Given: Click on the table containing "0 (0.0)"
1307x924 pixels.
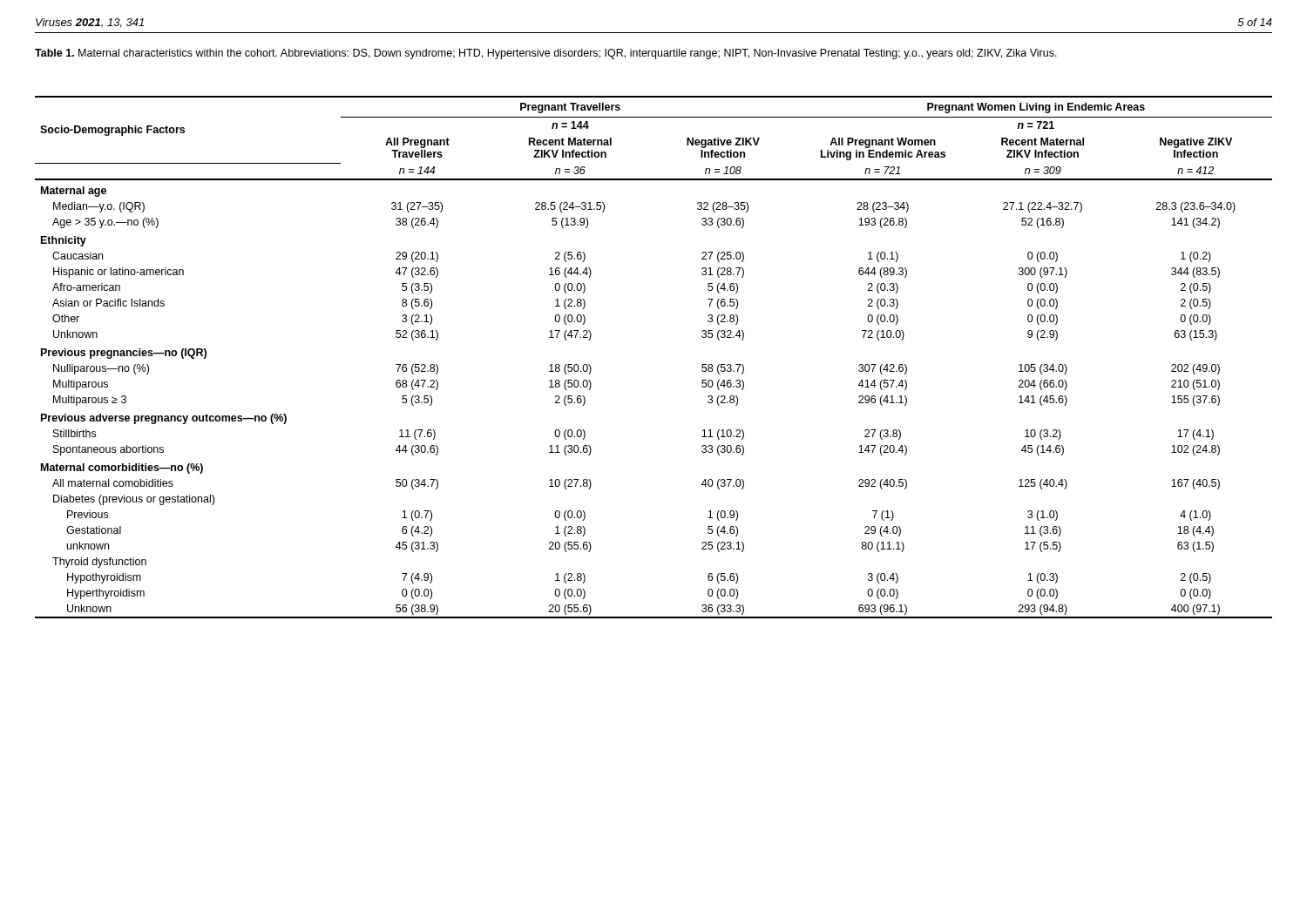Looking at the screenshot, I should [654, 357].
